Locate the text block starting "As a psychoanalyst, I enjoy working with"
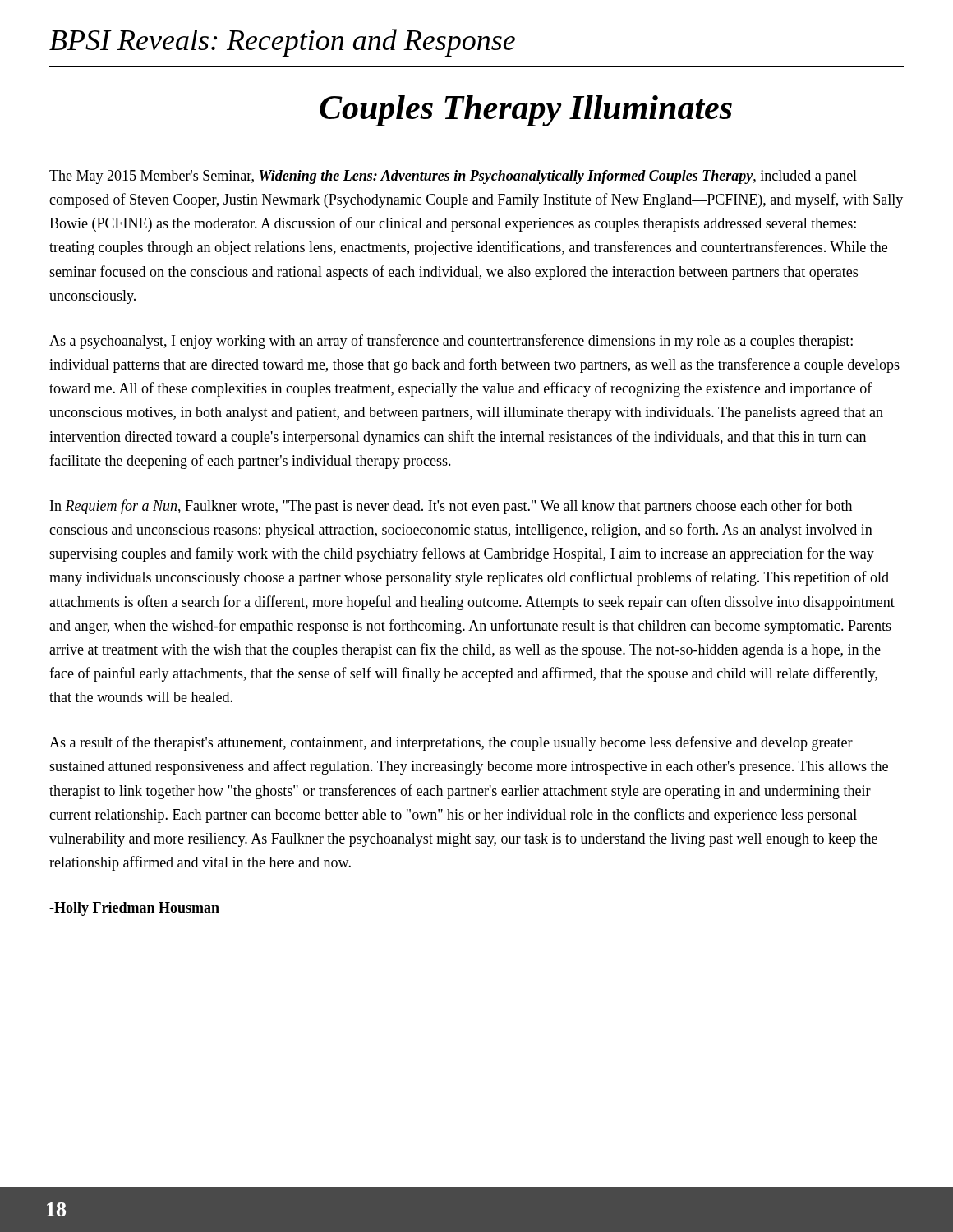 point(474,401)
